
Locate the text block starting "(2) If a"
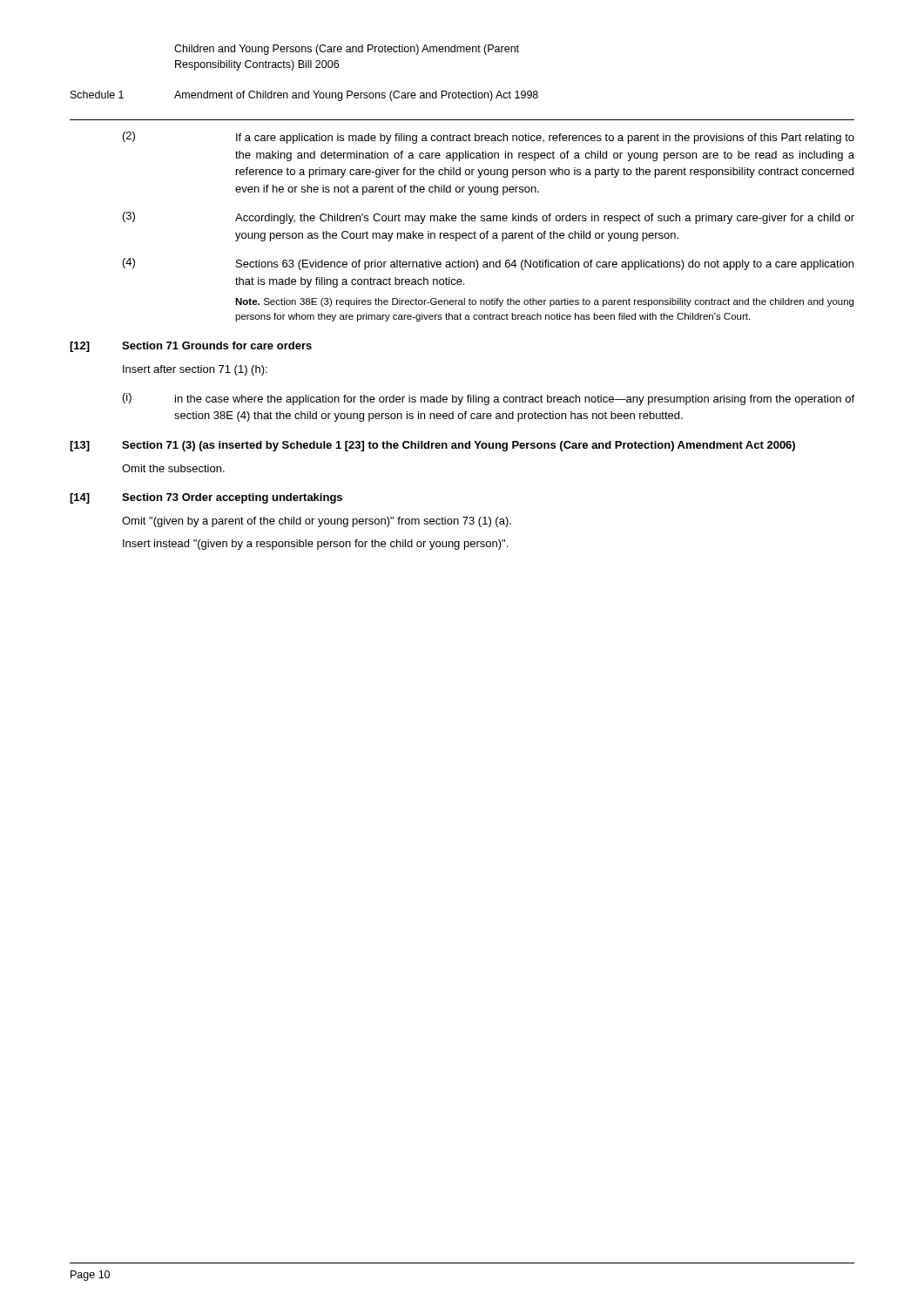pos(462,163)
